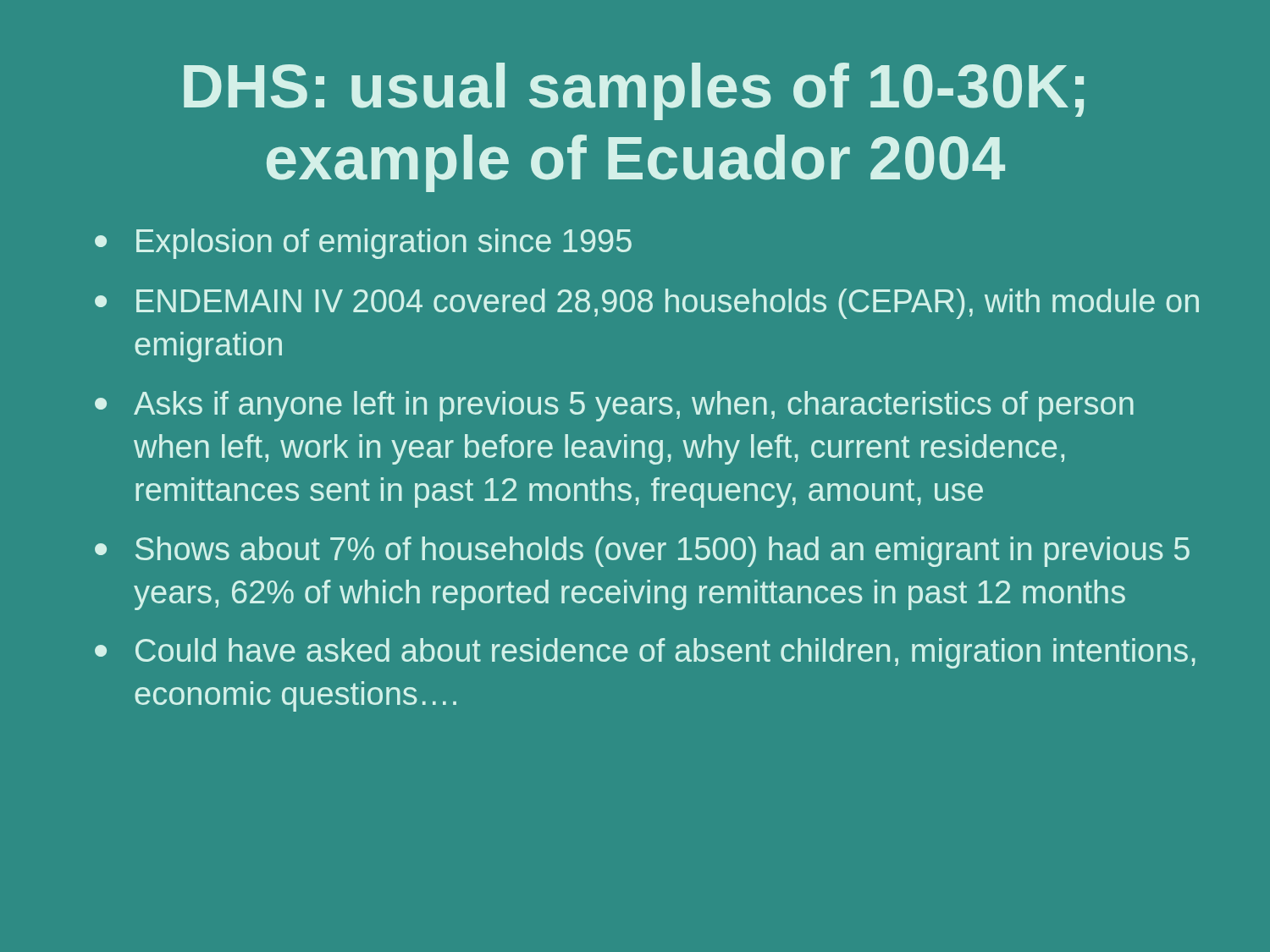Point to "• Explosion of emigration since 1995"

[648, 242]
